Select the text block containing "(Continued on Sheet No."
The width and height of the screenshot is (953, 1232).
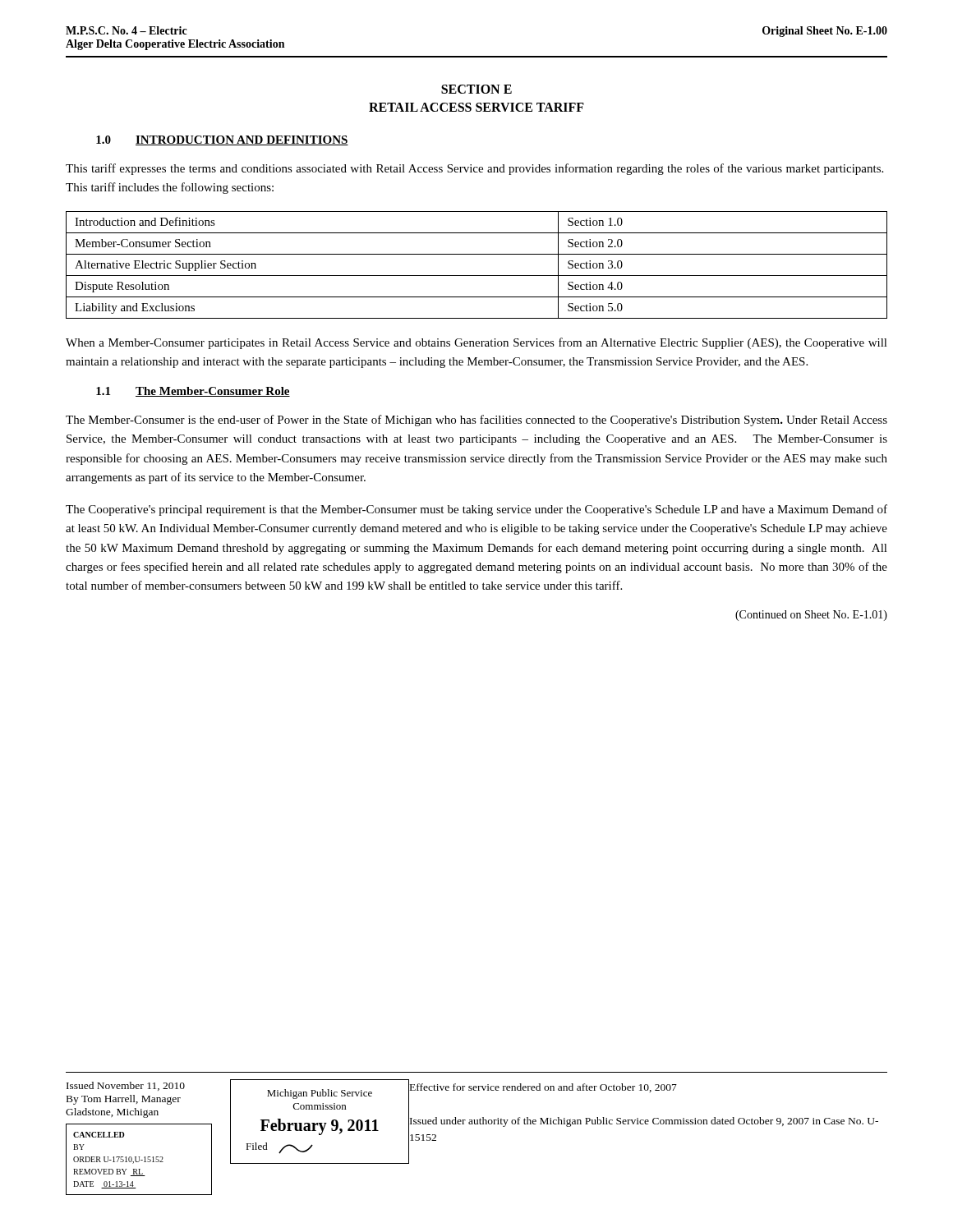811,616
